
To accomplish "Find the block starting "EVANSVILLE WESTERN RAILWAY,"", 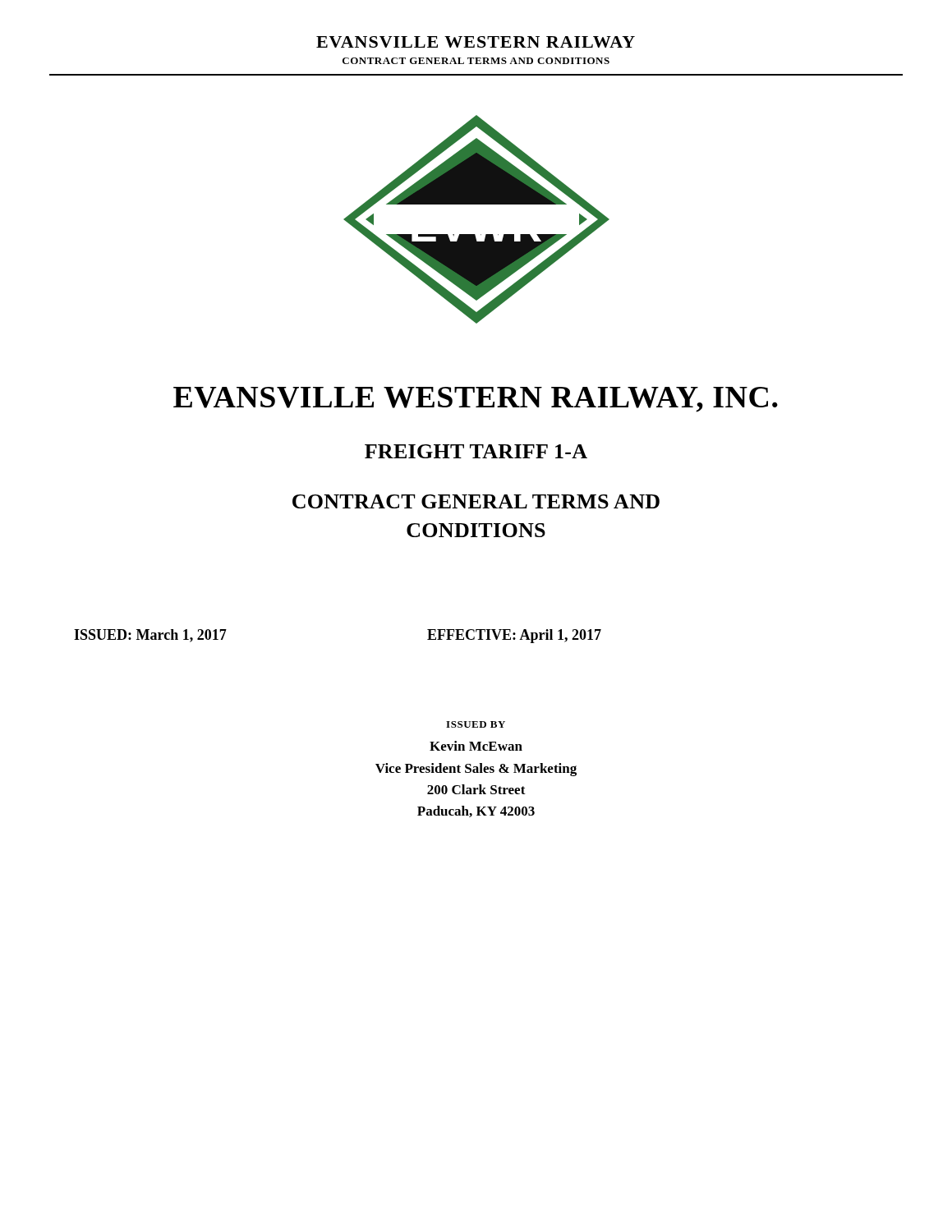I will [x=476, y=397].
